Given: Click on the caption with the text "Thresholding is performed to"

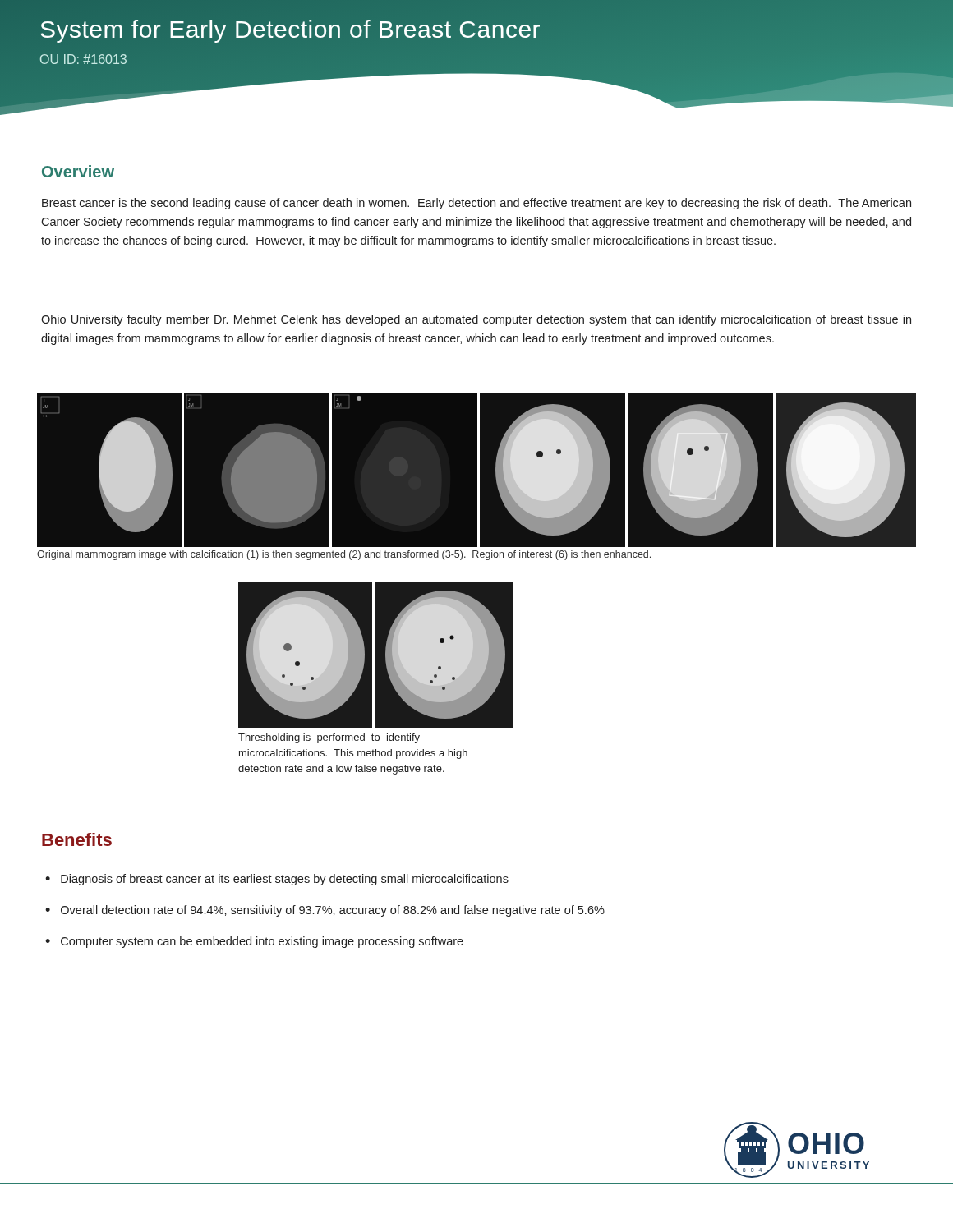Looking at the screenshot, I should pyautogui.click(x=353, y=753).
